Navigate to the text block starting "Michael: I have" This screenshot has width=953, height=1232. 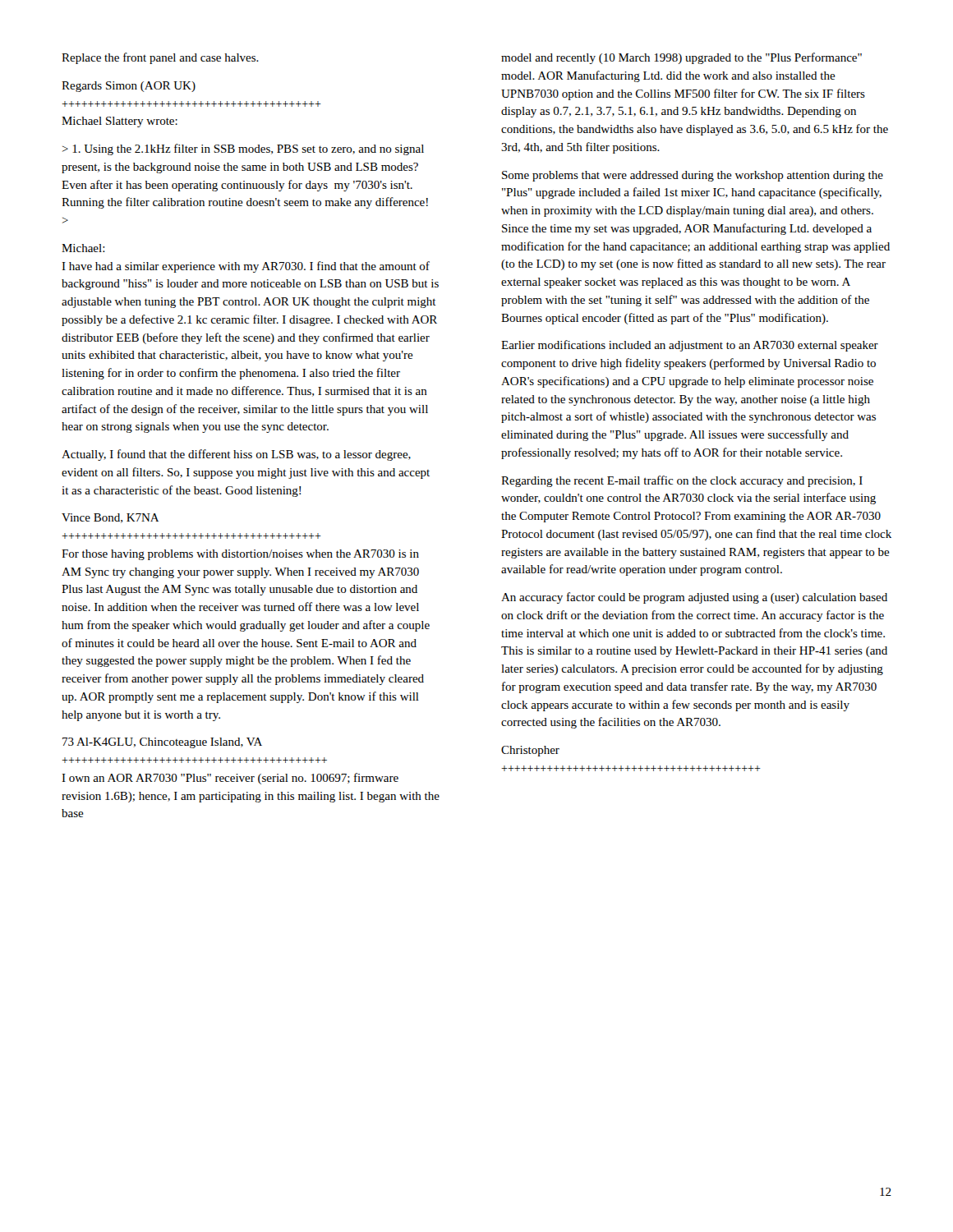pyautogui.click(x=250, y=337)
